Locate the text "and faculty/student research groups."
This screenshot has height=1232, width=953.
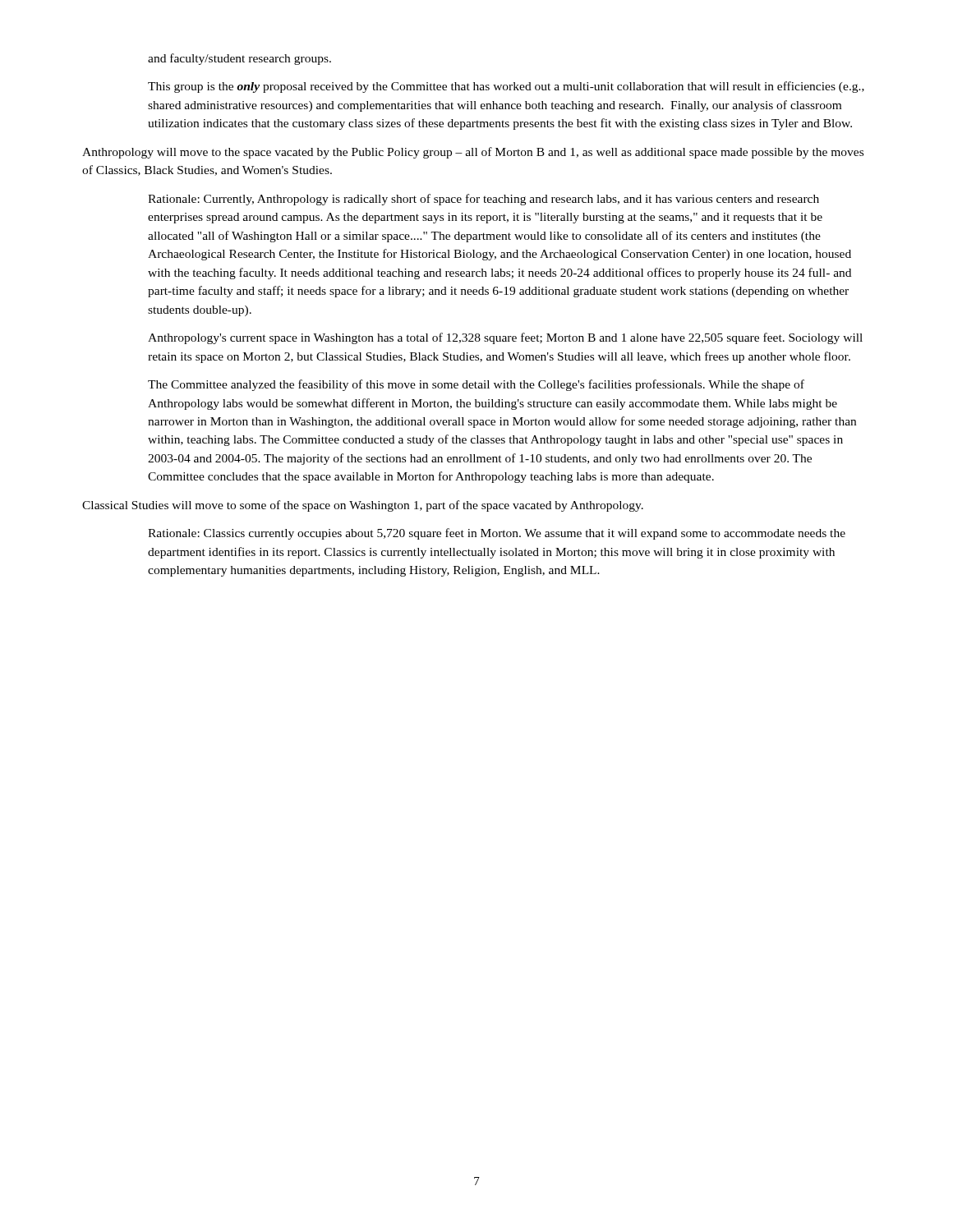[239, 59]
